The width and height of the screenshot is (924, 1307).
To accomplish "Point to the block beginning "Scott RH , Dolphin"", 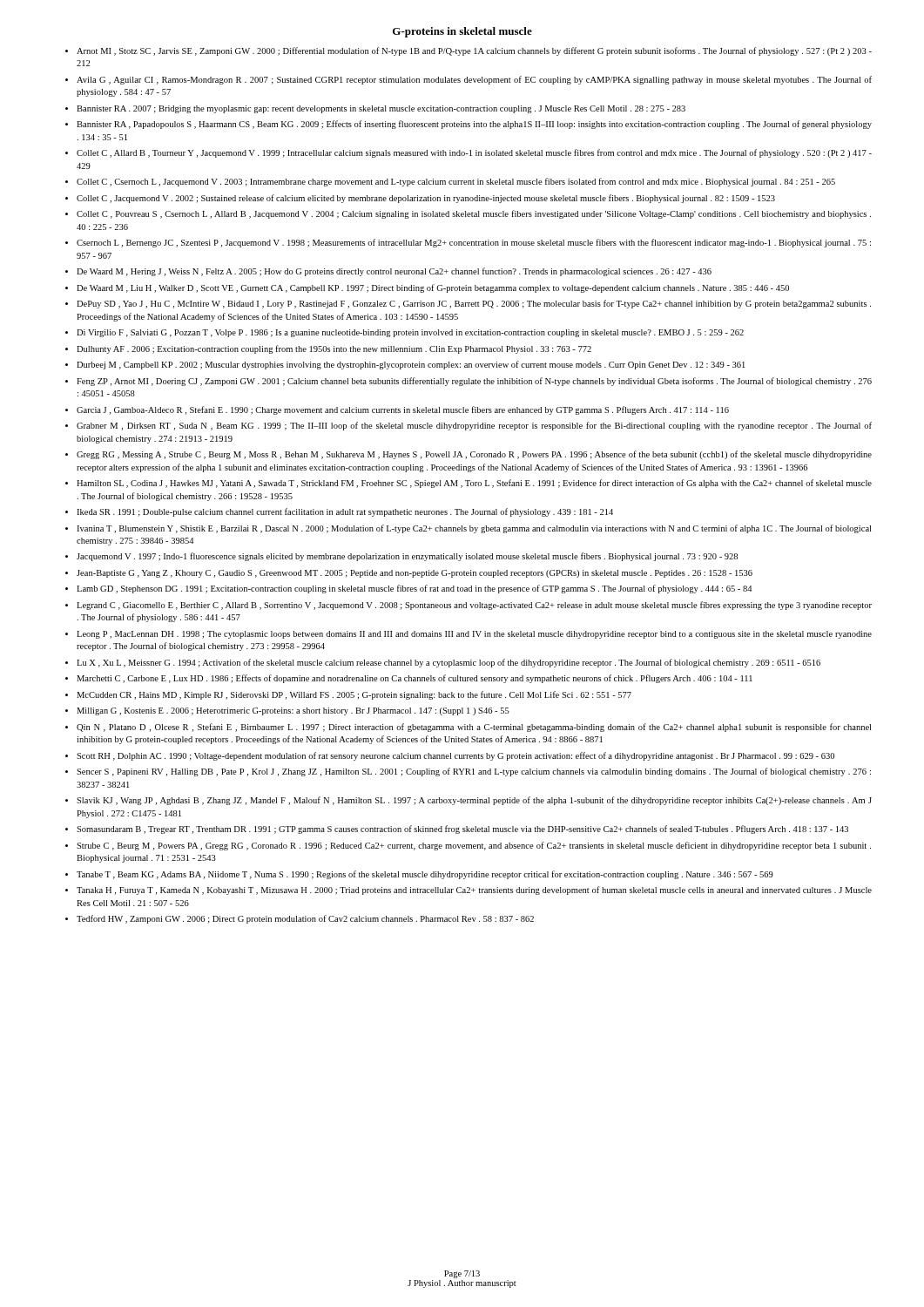I will tap(456, 756).
